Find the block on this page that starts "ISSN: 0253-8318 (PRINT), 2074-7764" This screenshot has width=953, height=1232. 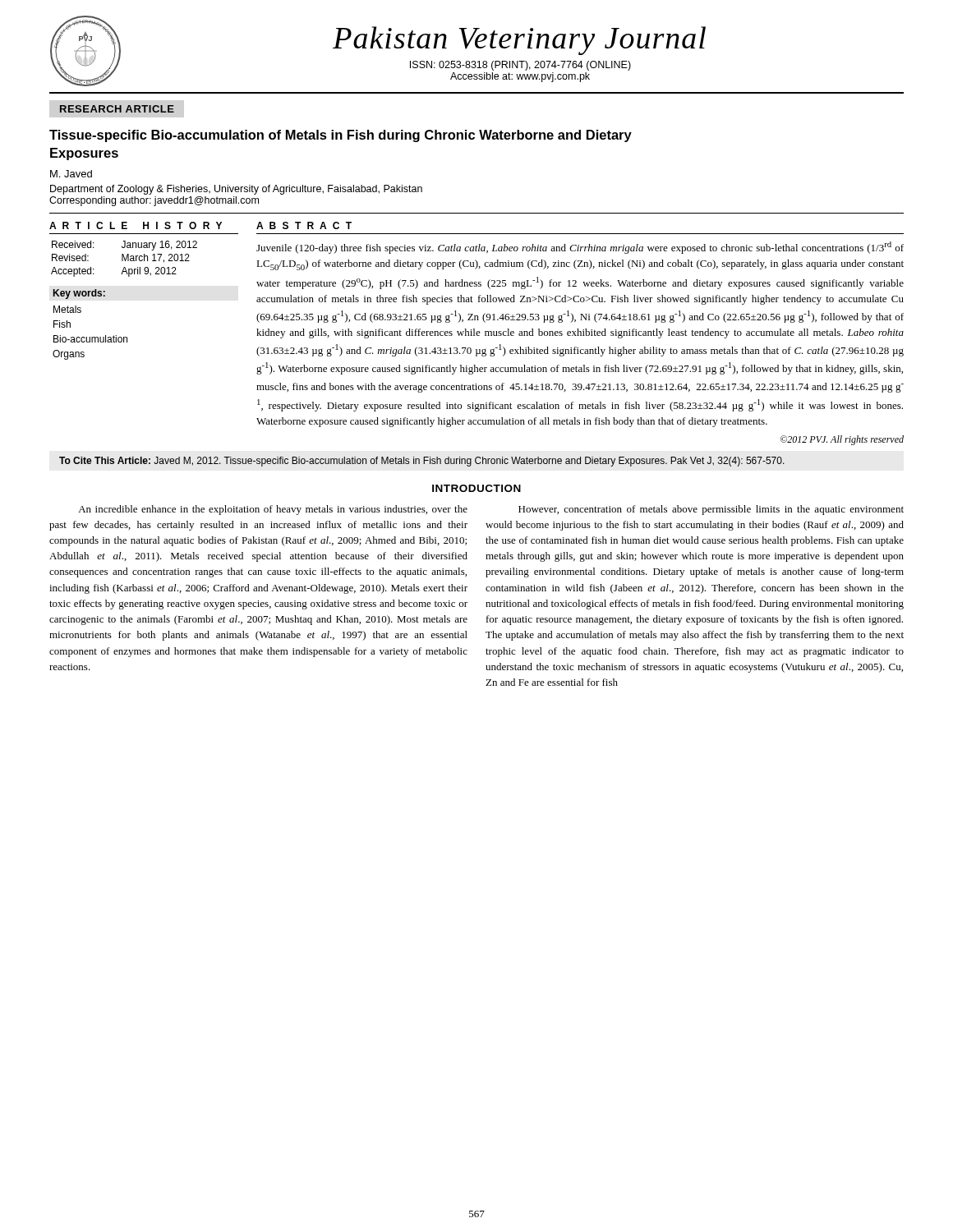pos(520,71)
